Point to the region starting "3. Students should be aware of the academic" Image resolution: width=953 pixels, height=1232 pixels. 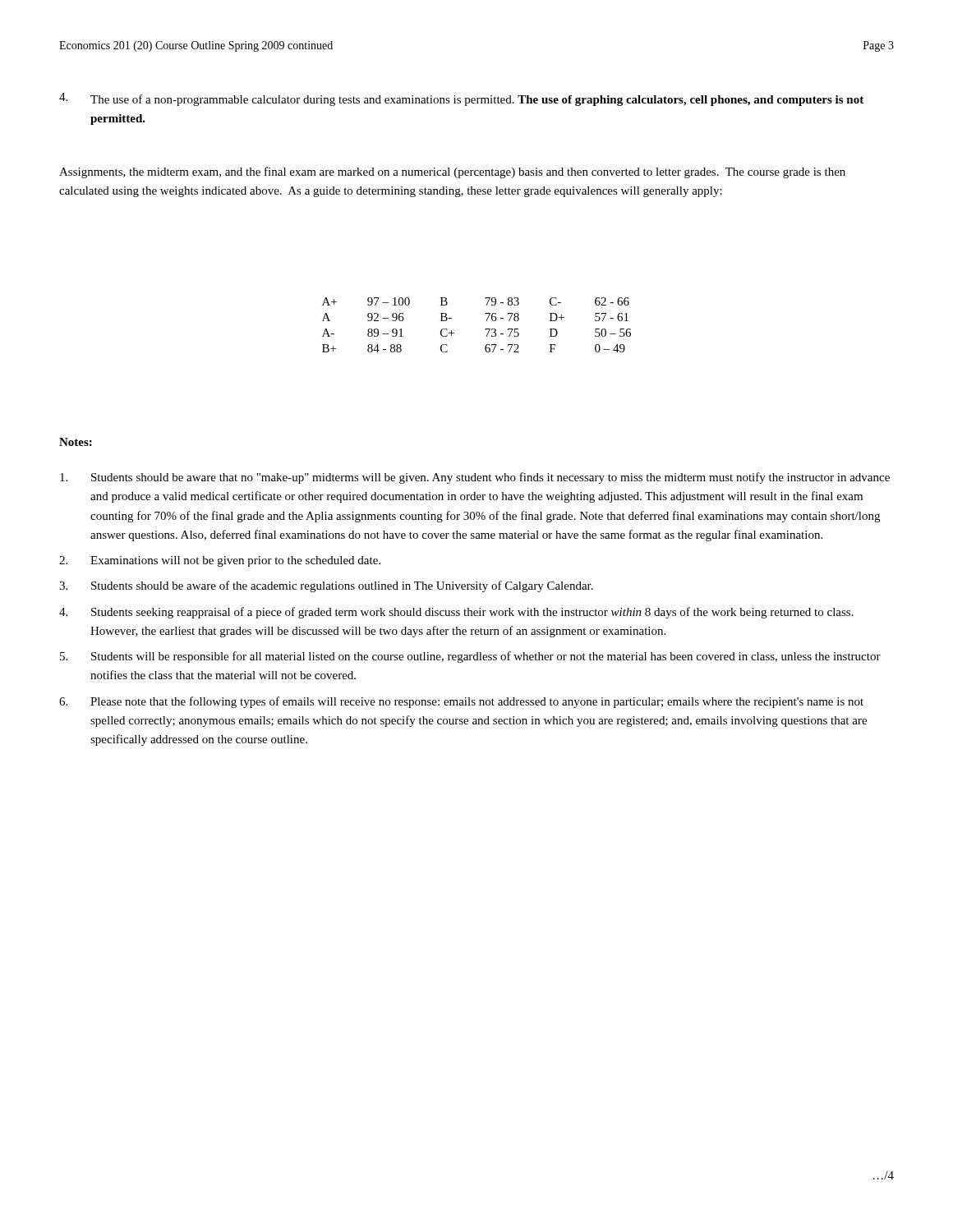[x=476, y=586]
